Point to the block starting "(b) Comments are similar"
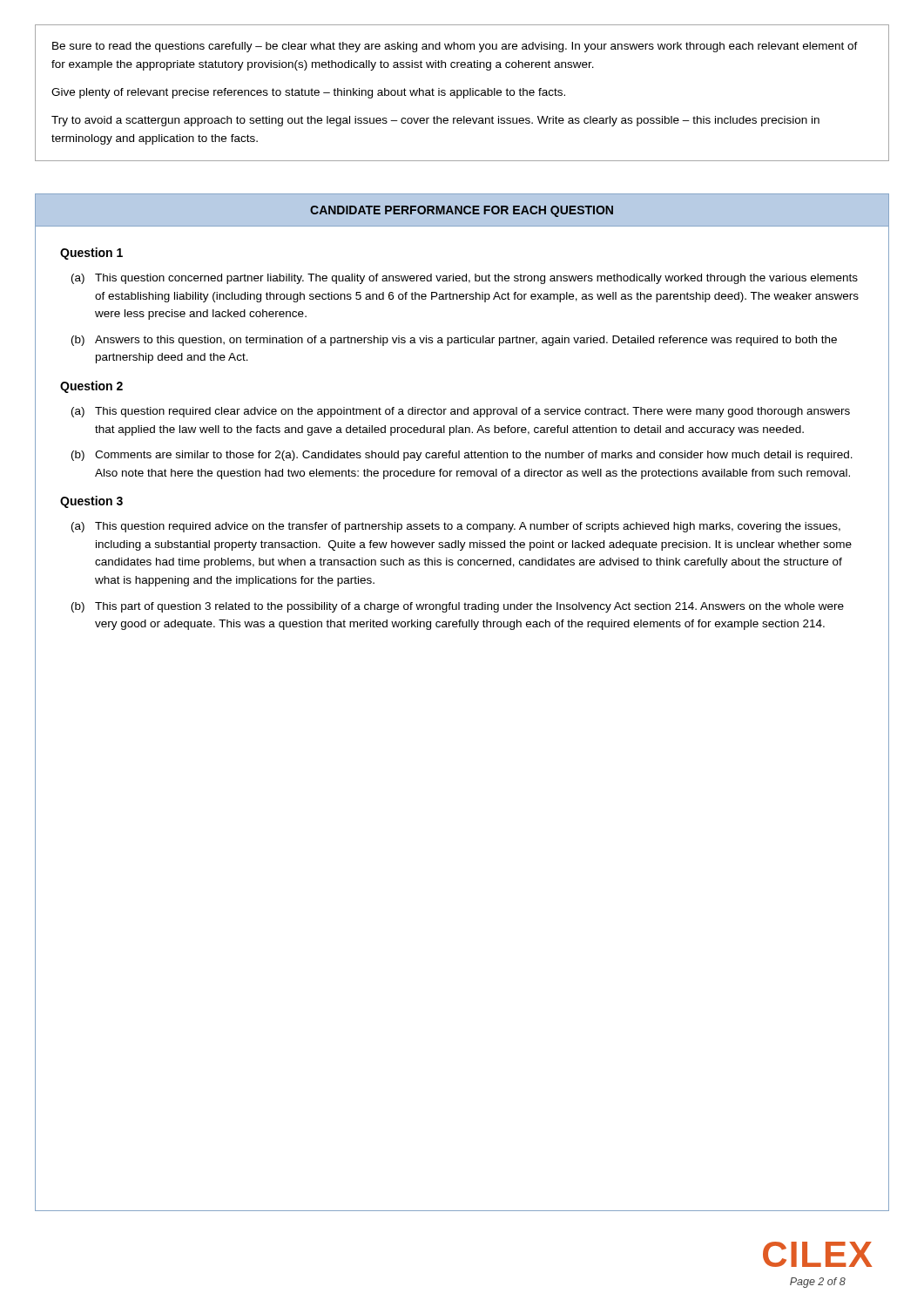The image size is (924, 1307). click(x=467, y=464)
